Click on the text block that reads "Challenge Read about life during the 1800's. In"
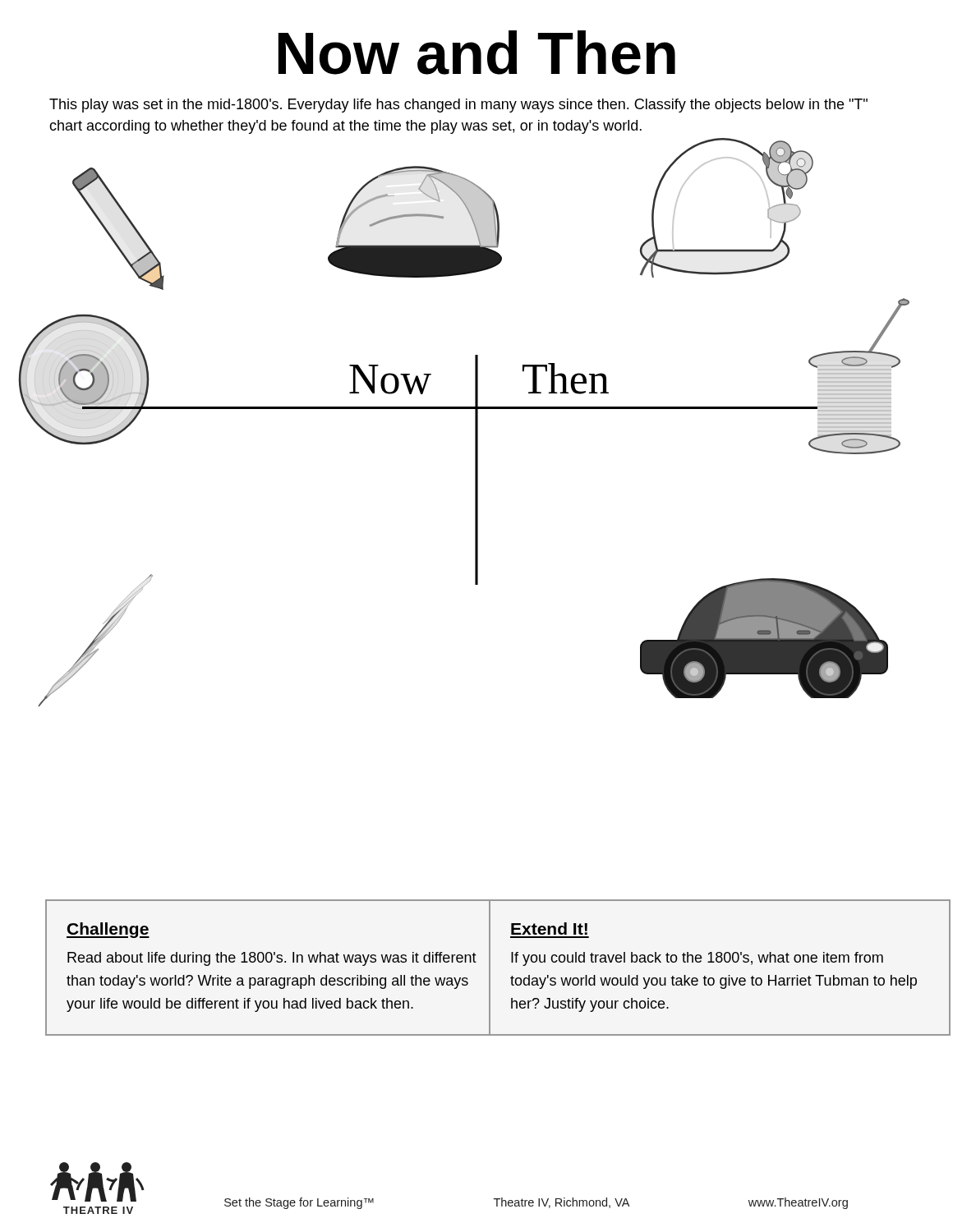This screenshot has height=1232, width=953. [x=276, y=967]
